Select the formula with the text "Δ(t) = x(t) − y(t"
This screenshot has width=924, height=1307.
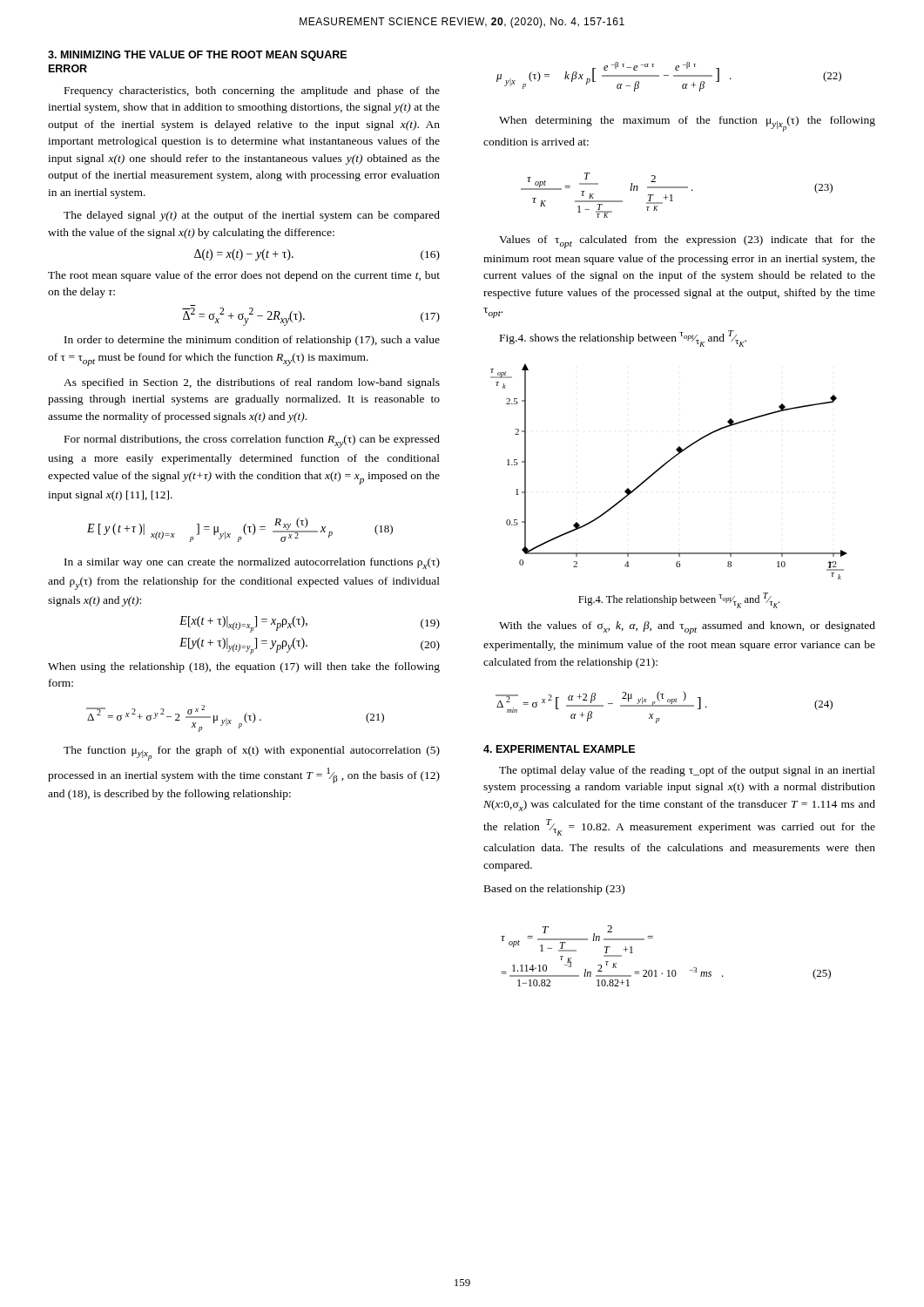coord(237,255)
